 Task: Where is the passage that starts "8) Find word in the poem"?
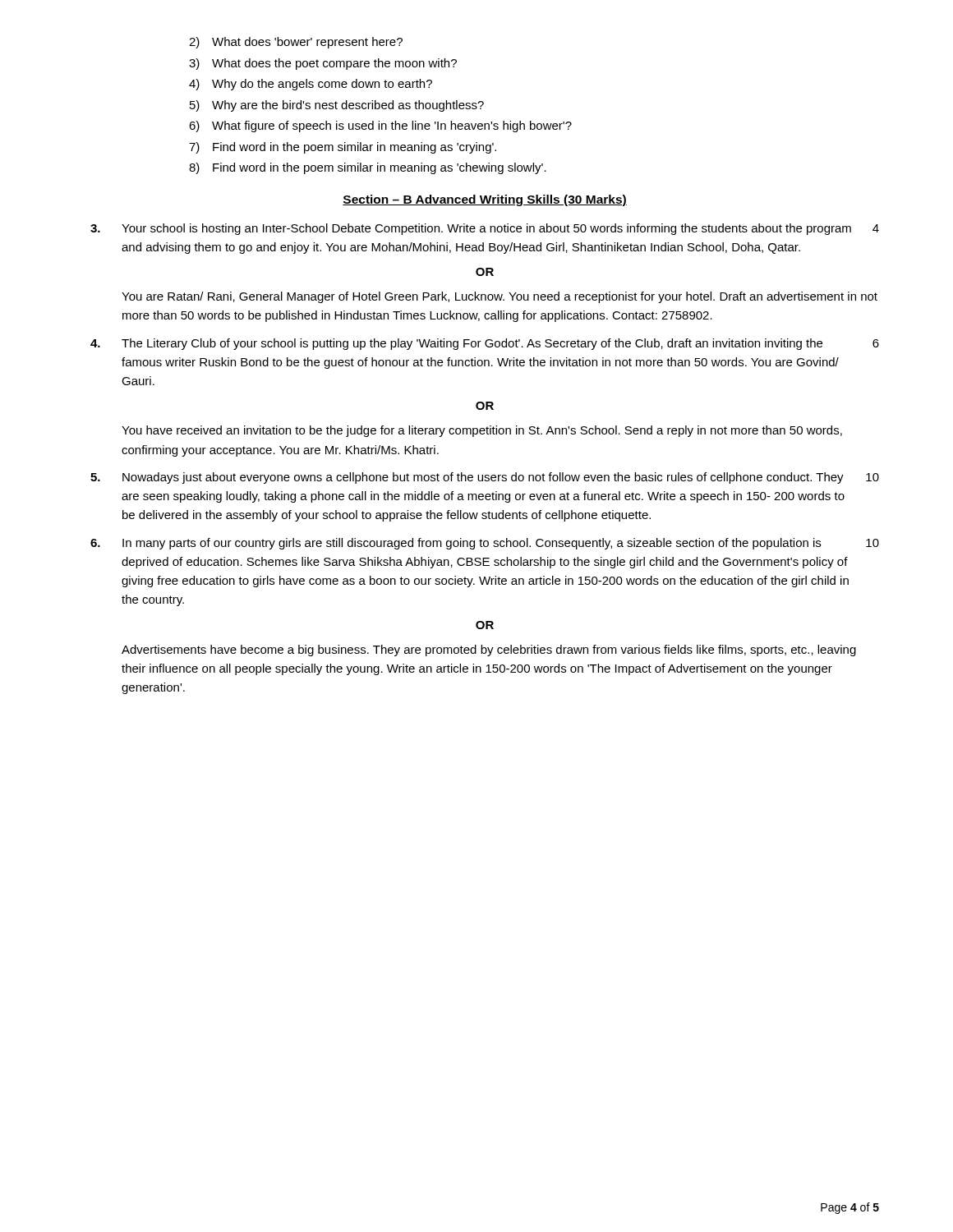tap(368, 168)
